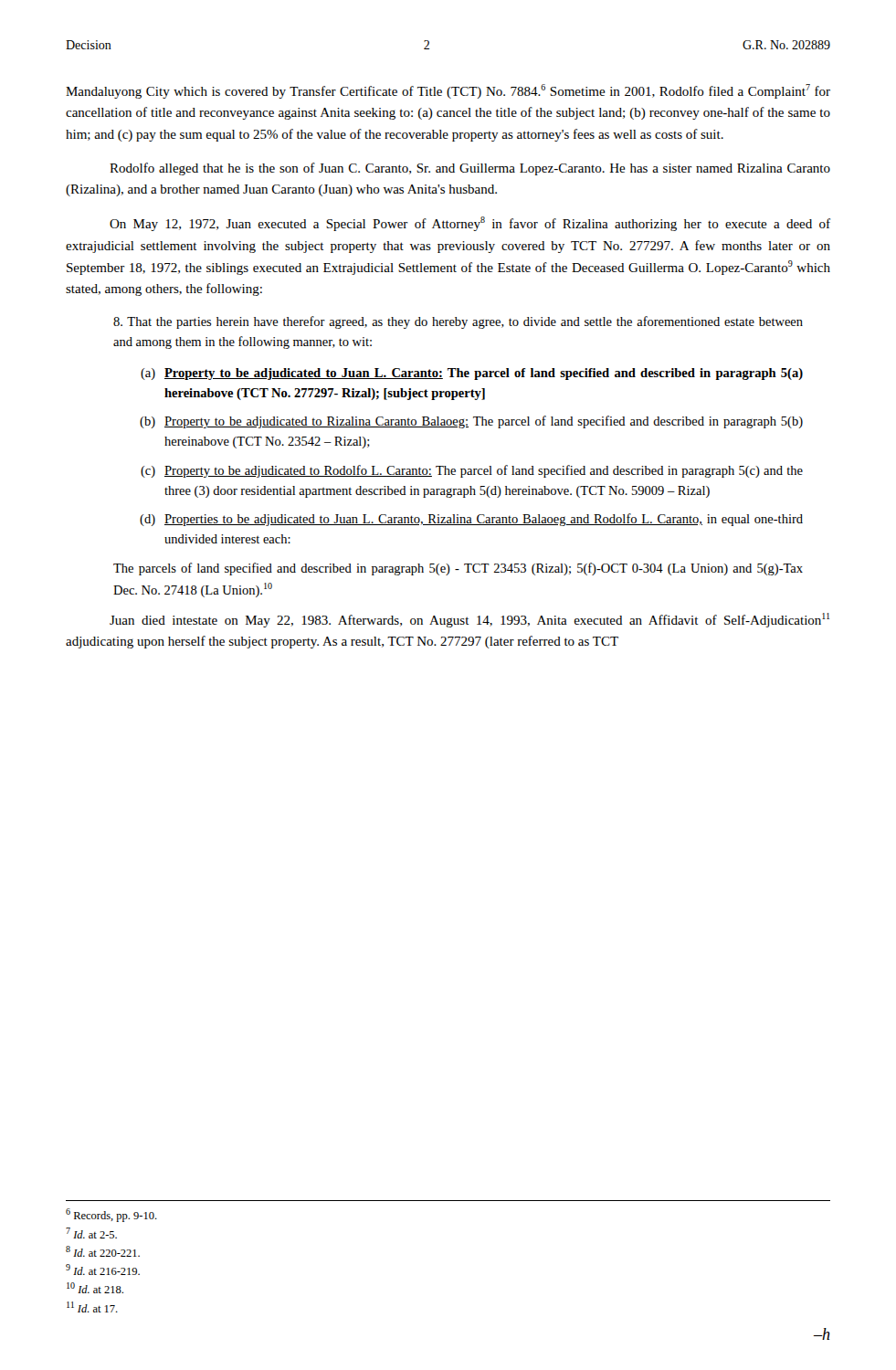Image resolution: width=896 pixels, height=1370 pixels.
Task: Point to the block beginning "Mandaluyong City which is covered"
Action: [448, 112]
